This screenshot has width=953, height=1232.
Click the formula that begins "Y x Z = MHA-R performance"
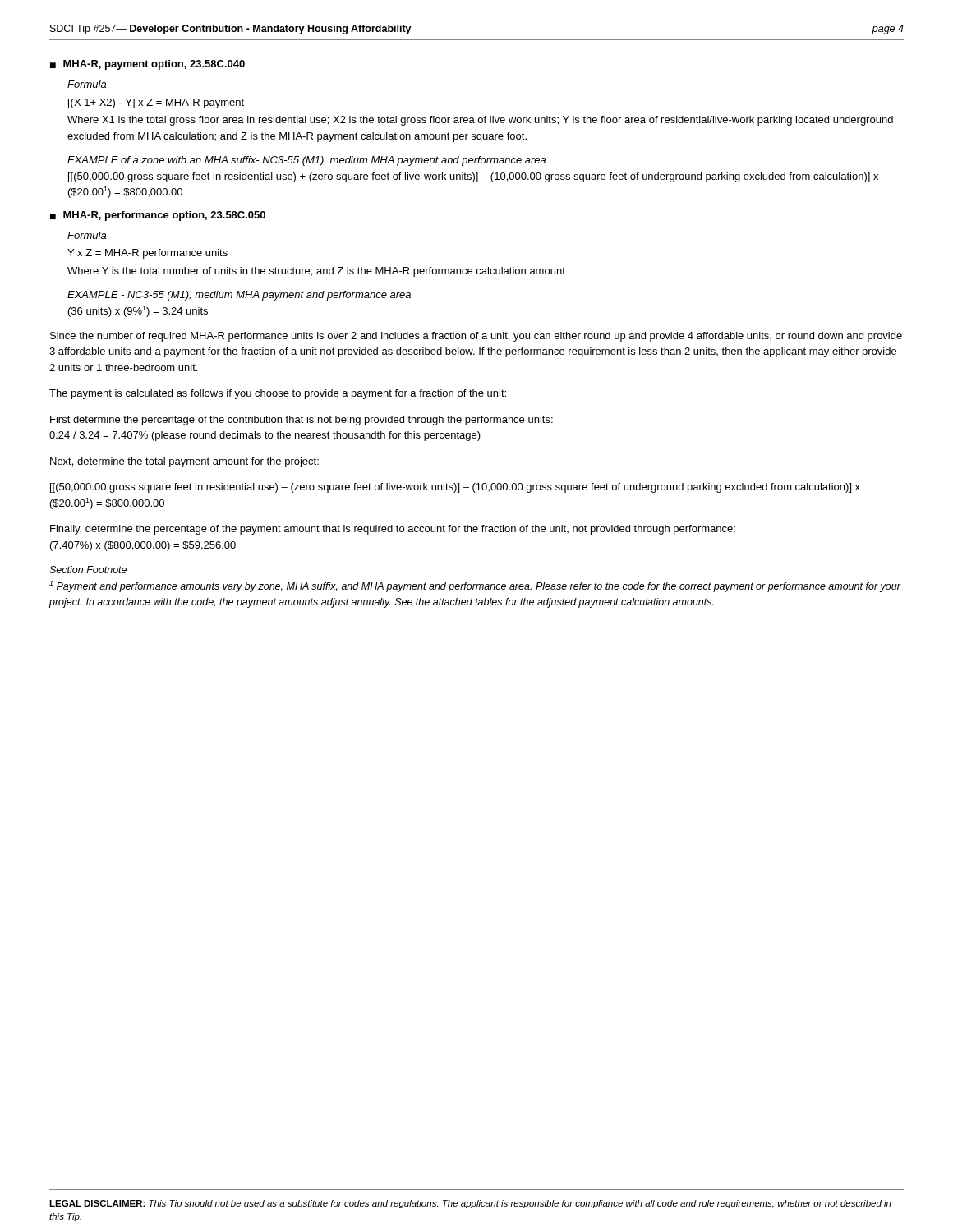pos(148,253)
